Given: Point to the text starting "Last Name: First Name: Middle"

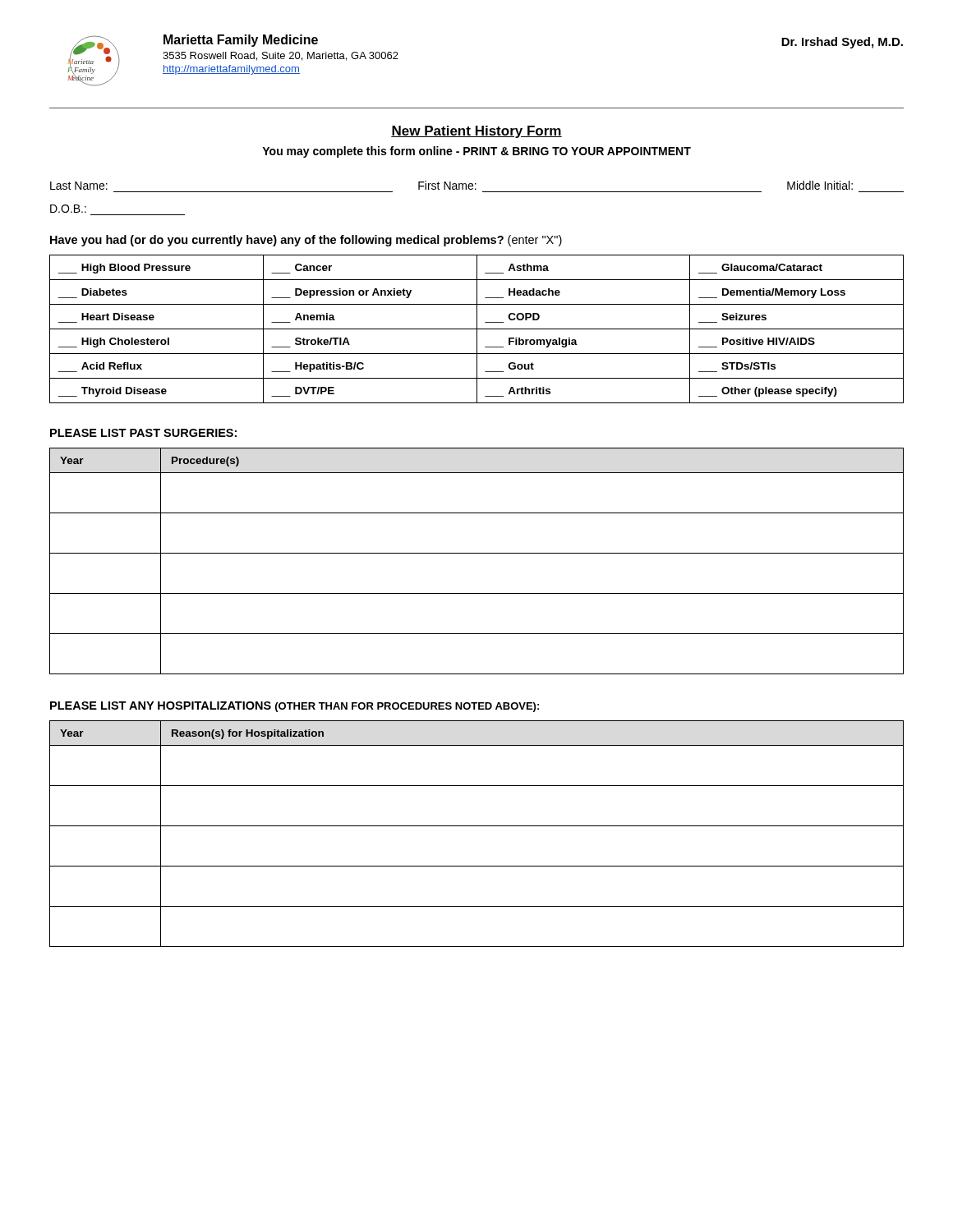Looking at the screenshot, I should [476, 196].
